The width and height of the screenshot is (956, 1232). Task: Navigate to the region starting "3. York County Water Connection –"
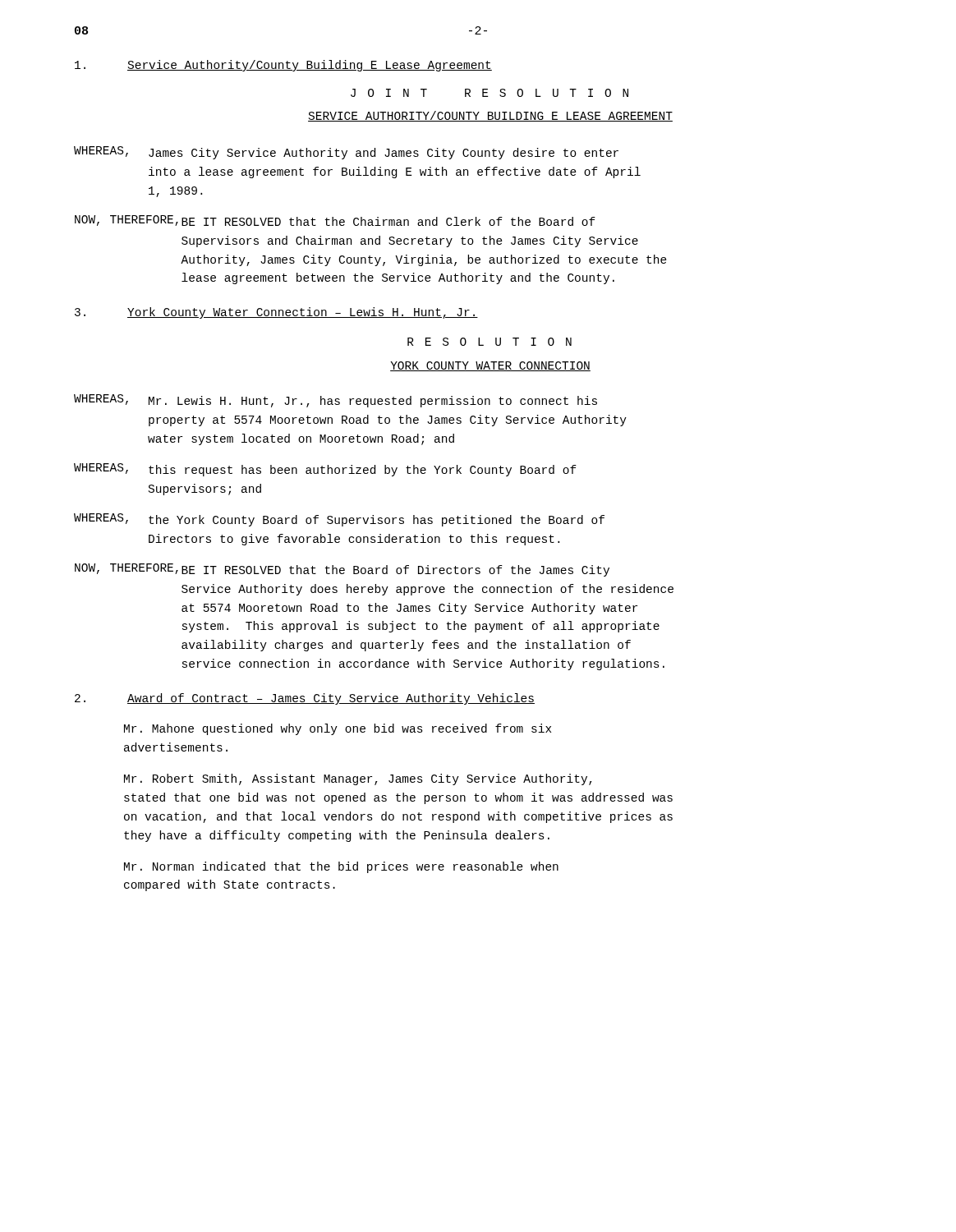coord(276,313)
